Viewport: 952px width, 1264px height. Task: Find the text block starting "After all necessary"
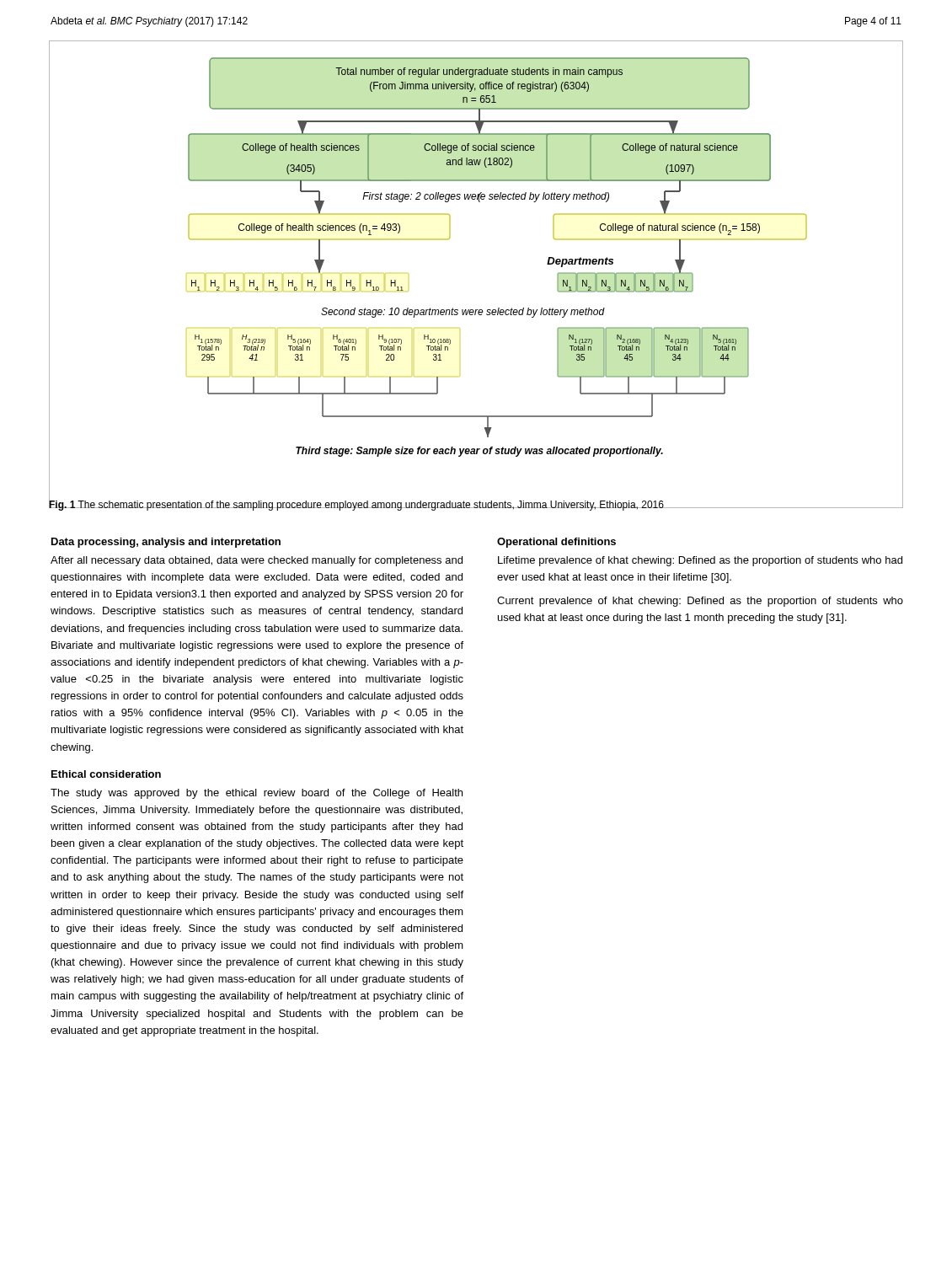click(x=257, y=654)
